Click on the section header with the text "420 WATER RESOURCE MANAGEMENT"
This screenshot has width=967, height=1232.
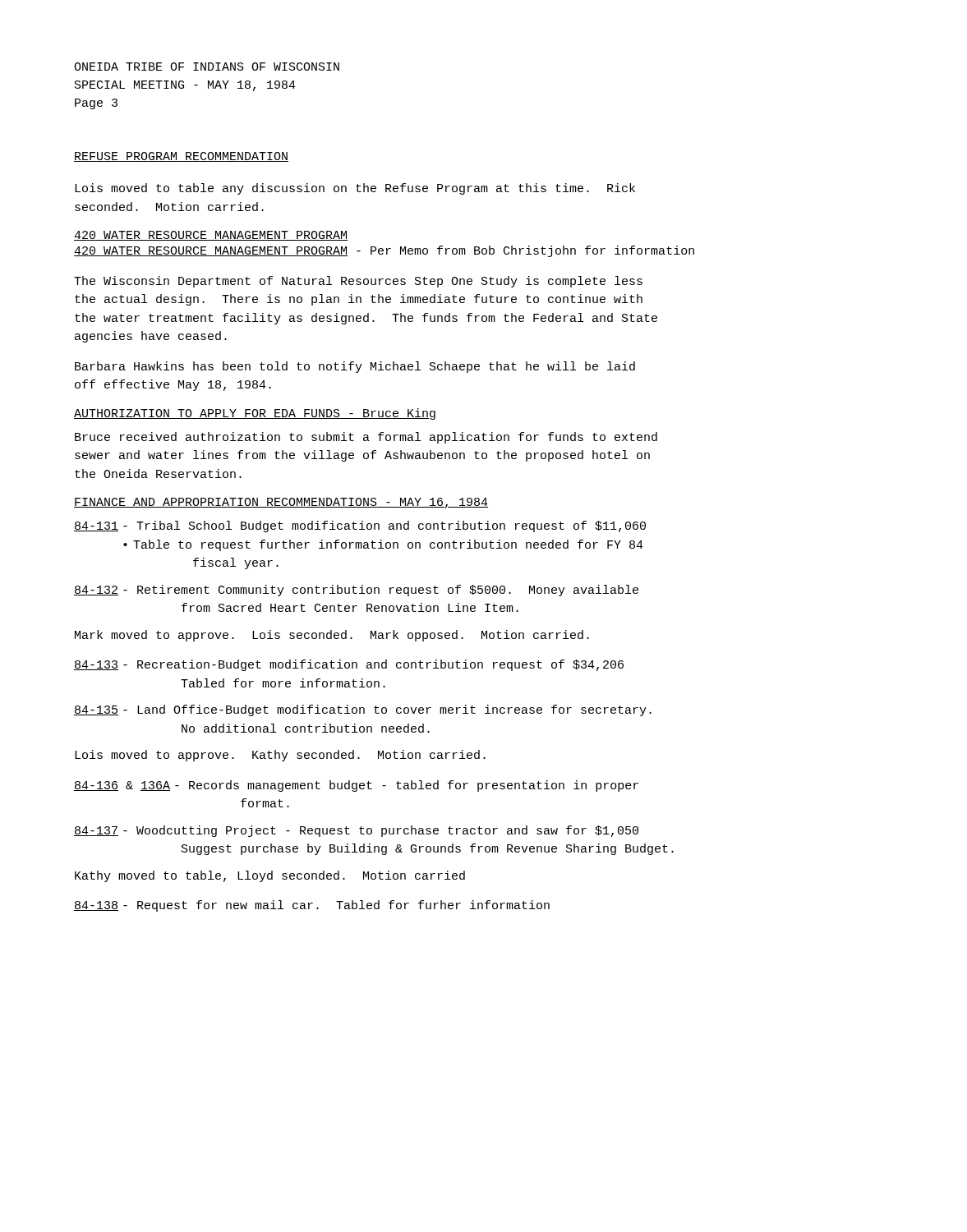[211, 236]
